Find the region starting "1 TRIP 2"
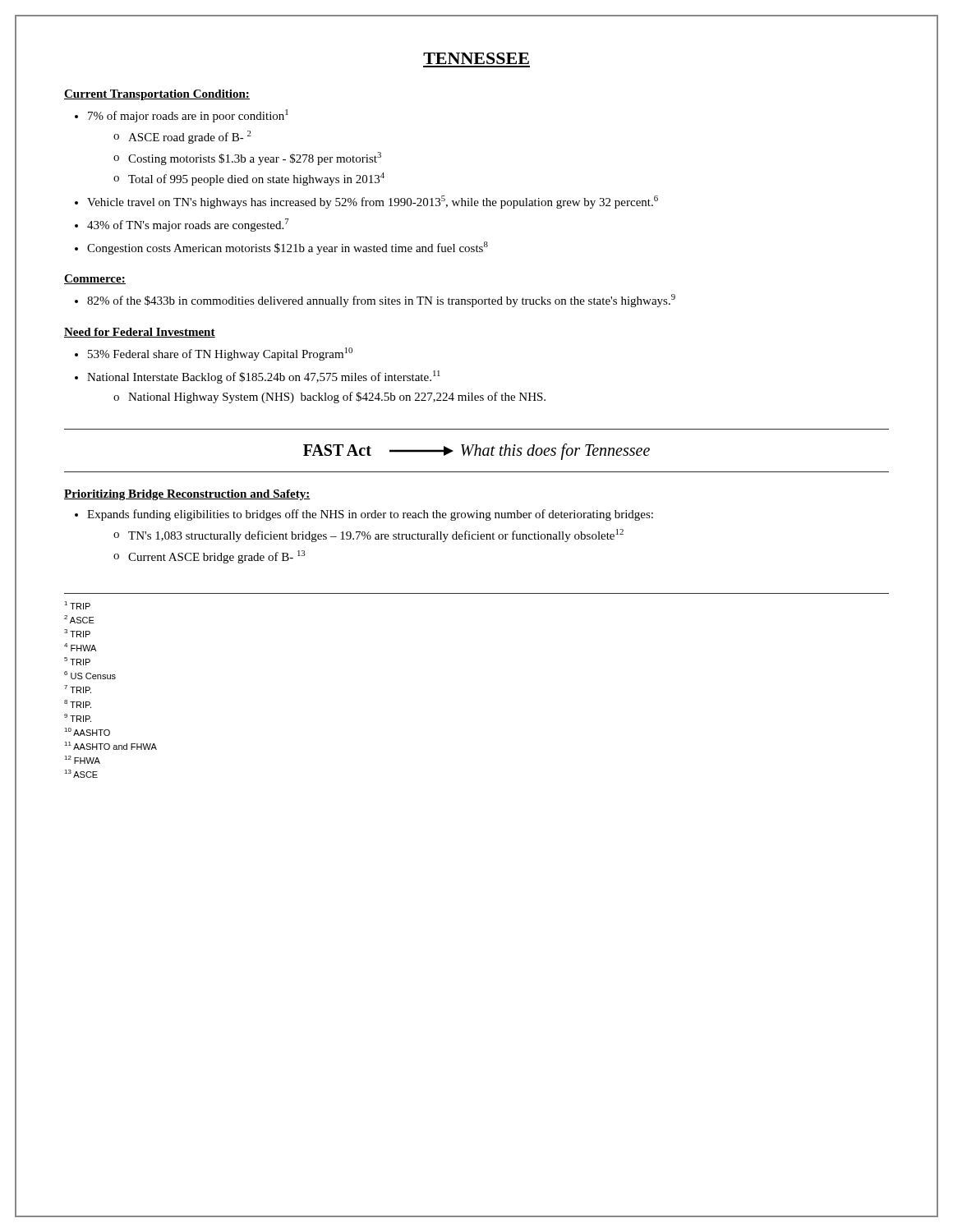The image size is (953, 1232). pyautogui.click(x=77, y=605)
